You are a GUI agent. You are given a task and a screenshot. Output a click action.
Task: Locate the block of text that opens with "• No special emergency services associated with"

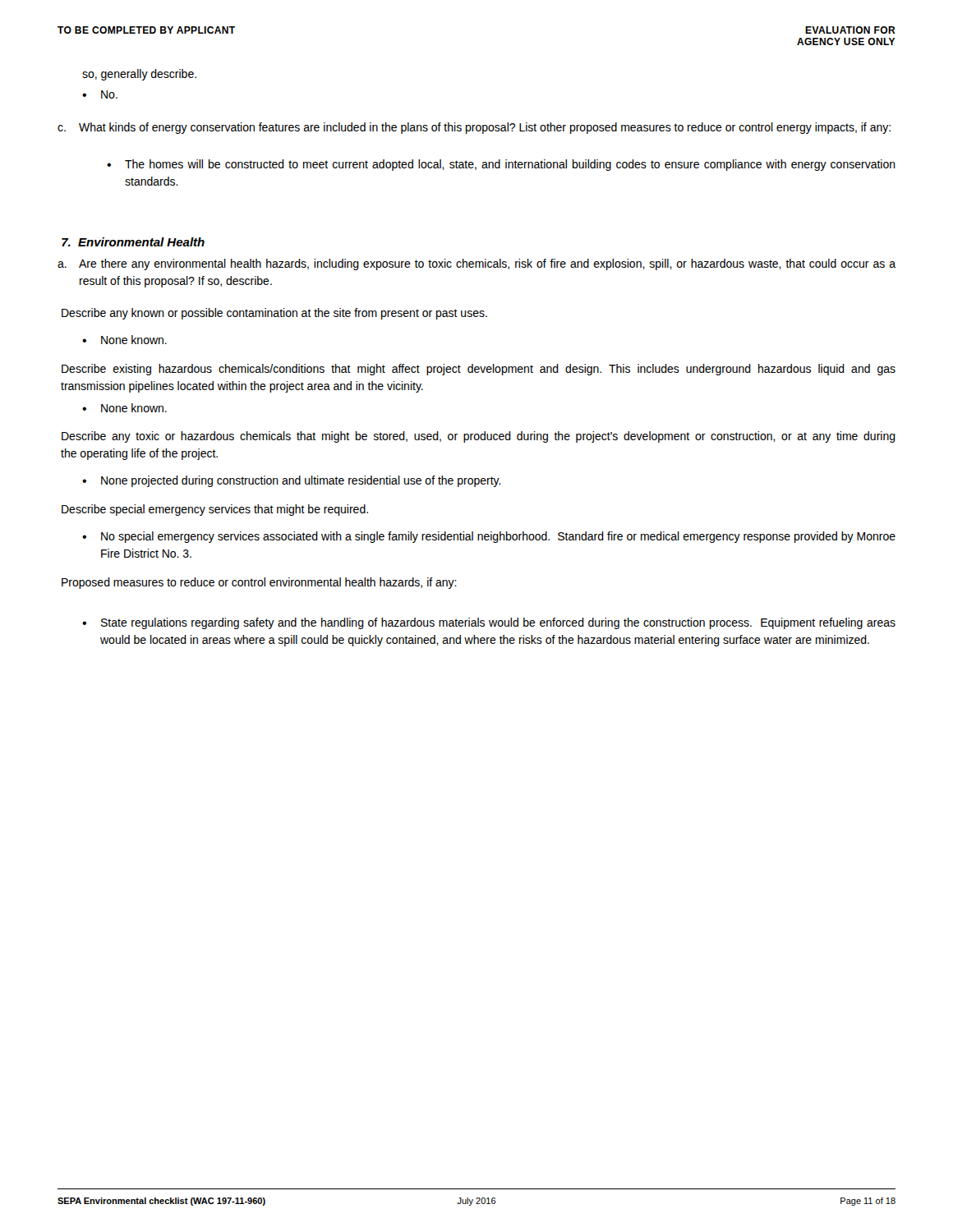click(x=489, y=545)
